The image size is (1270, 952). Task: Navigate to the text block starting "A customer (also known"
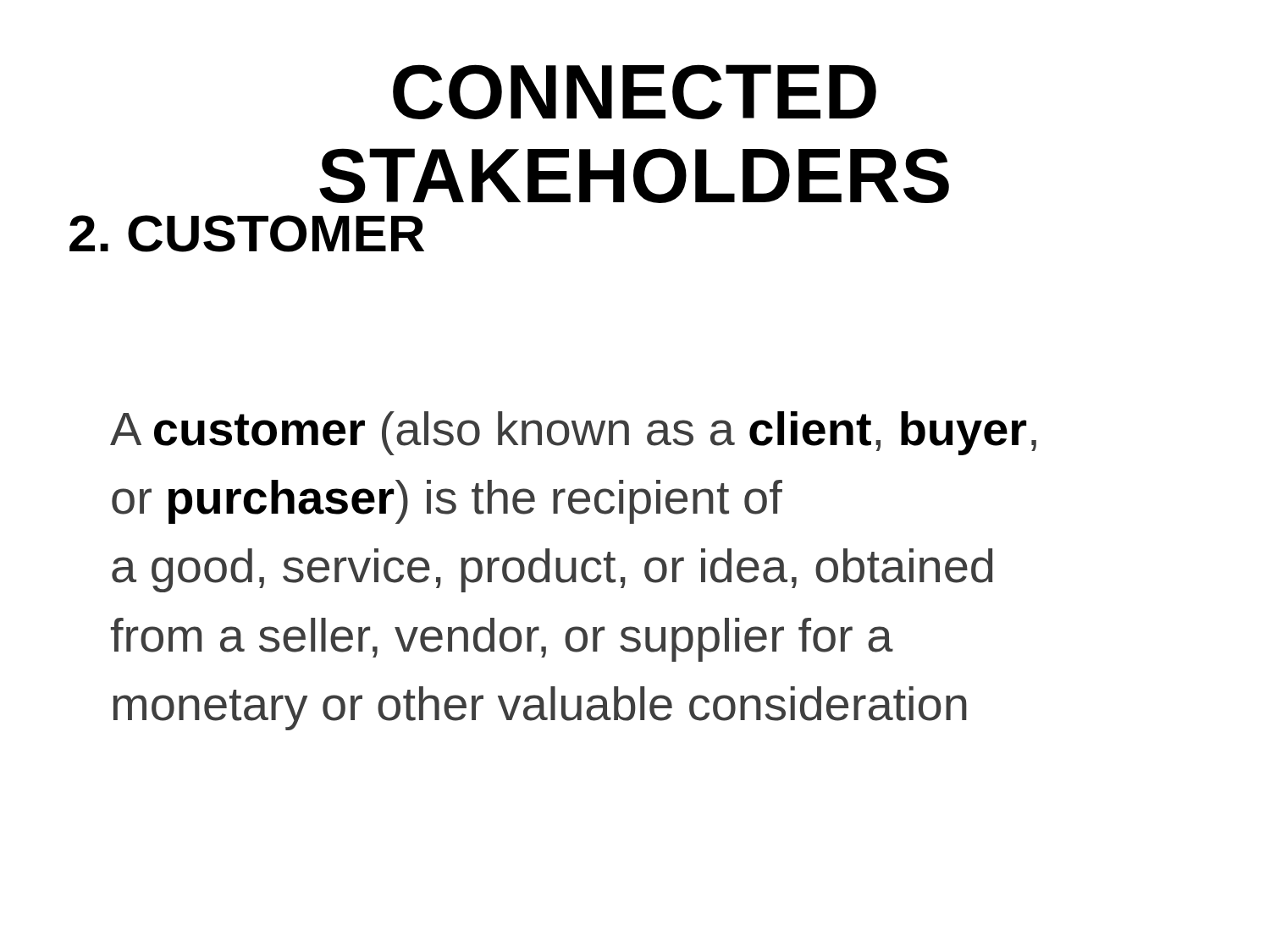coord(656,566)
